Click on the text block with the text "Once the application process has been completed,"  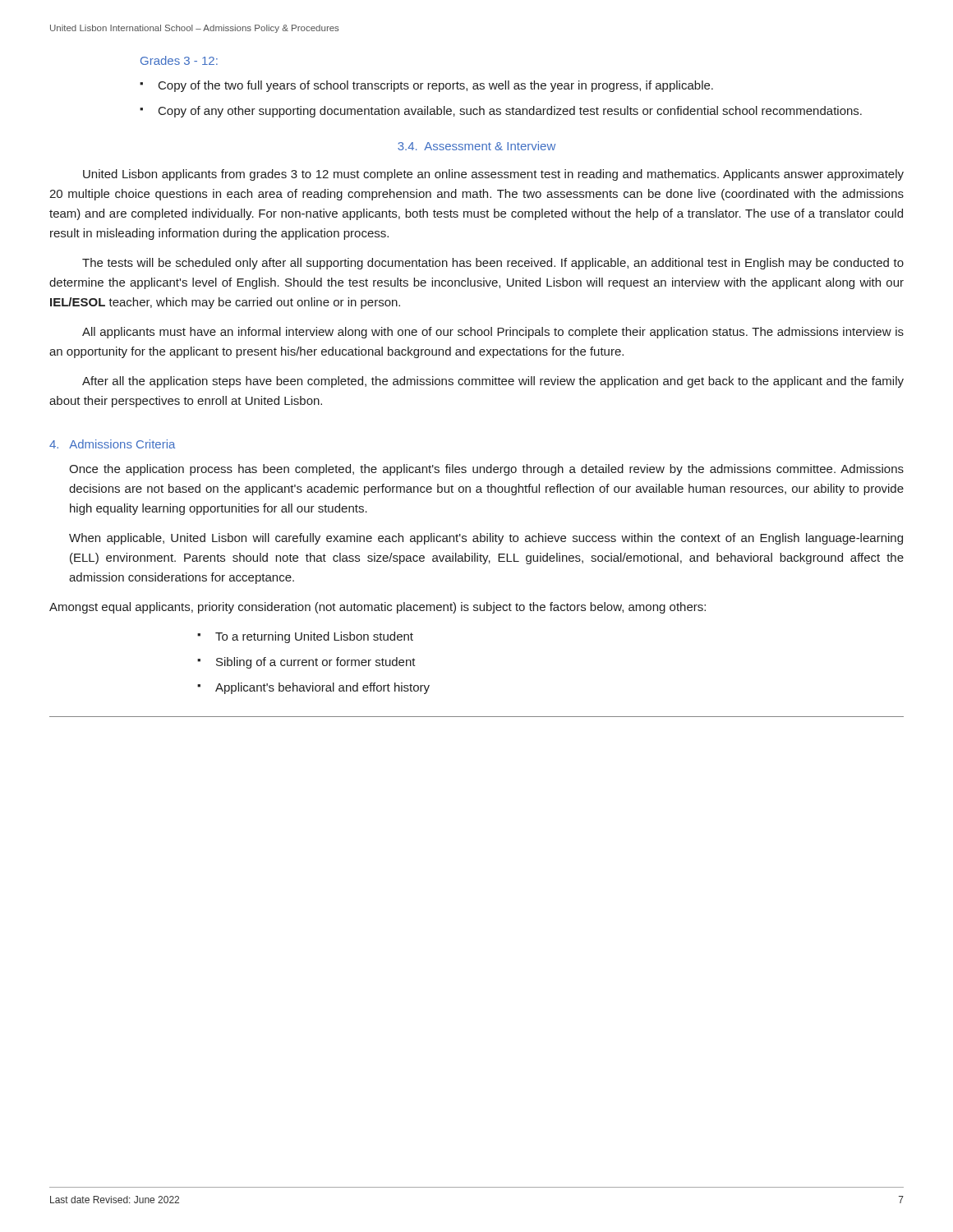[486, 488]
